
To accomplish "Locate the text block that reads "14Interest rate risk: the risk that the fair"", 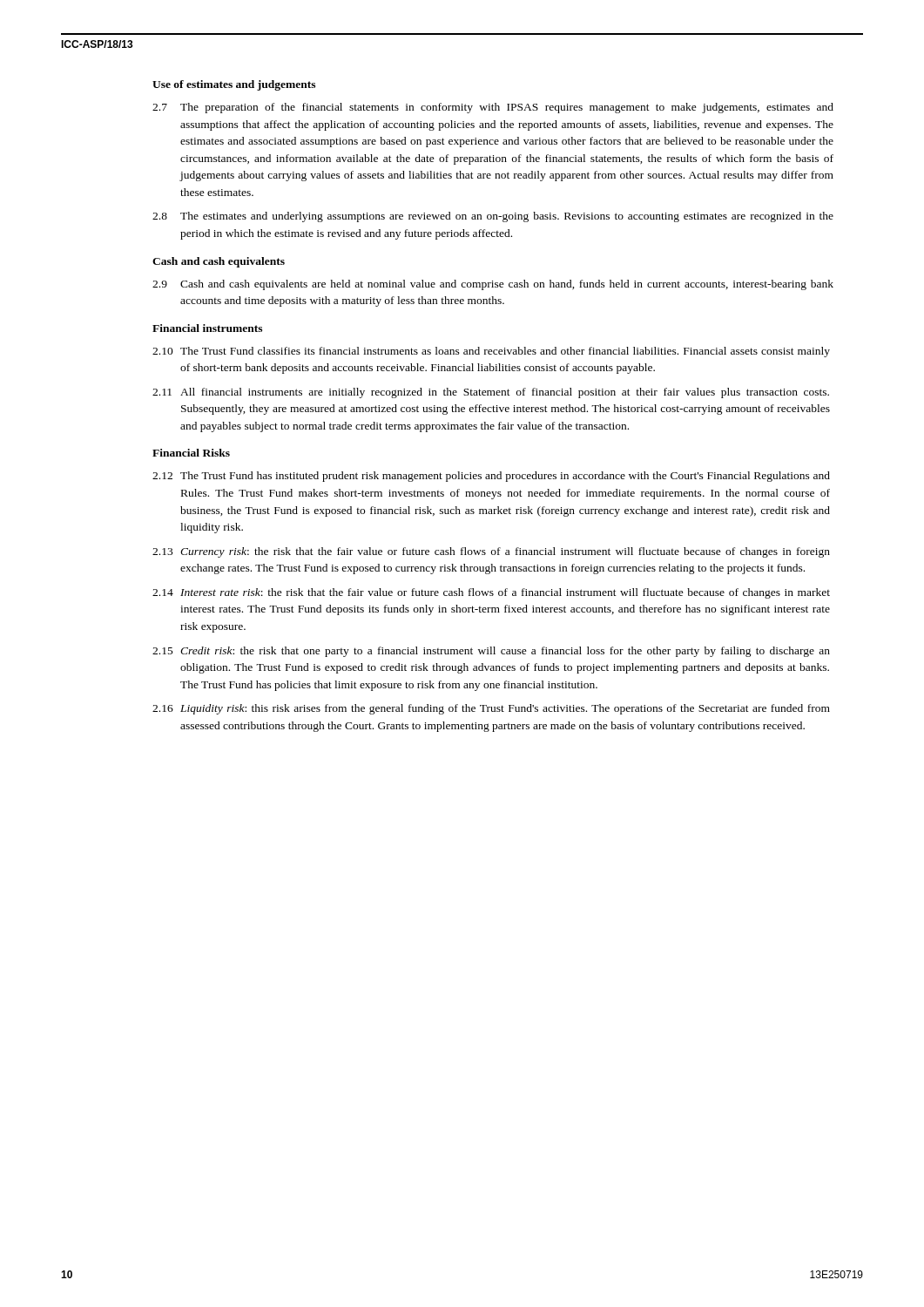I will tap(491, 609).
